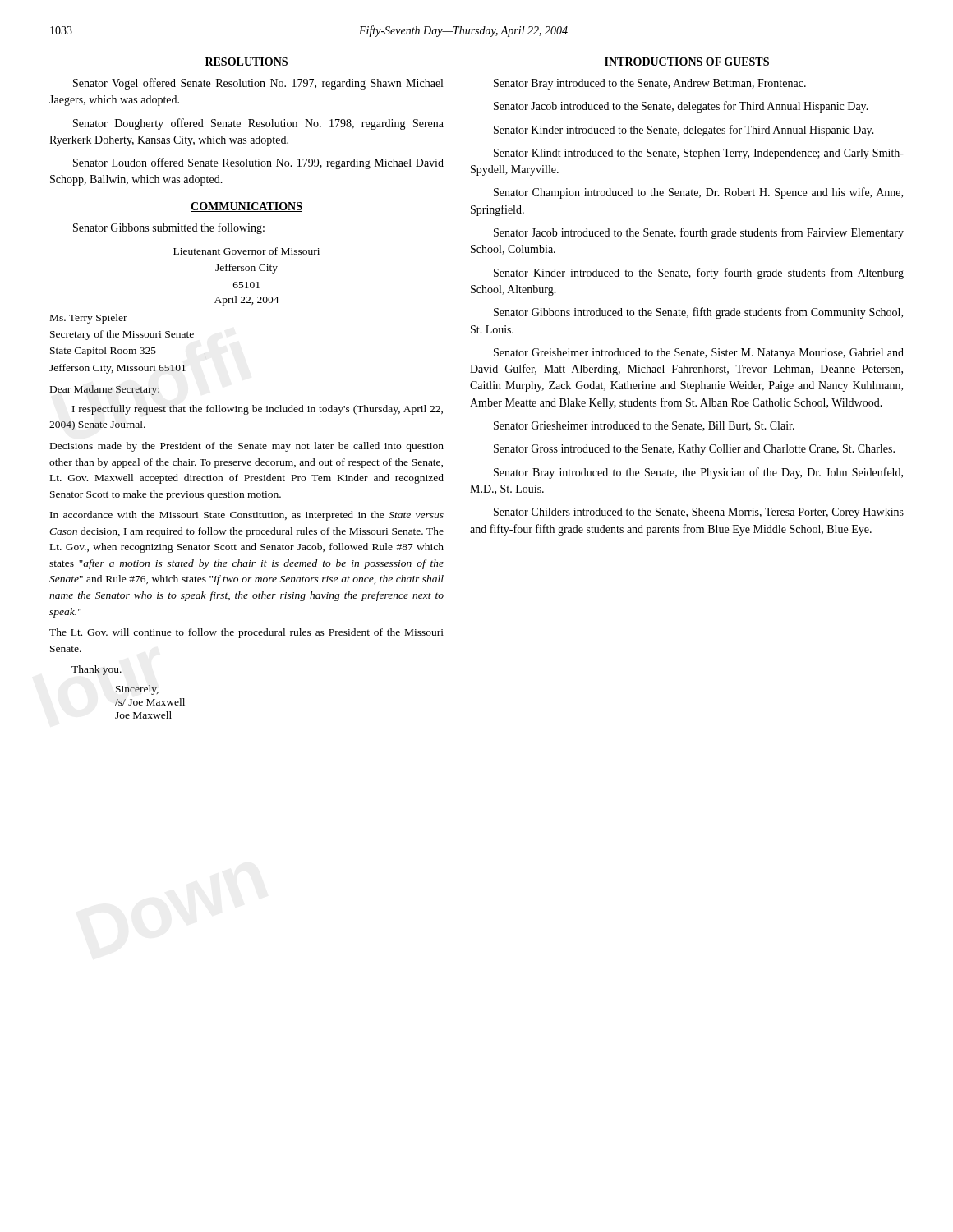Find the block on this page that starts "Senator Champion introduced to the Senate,"
Screen dimensions: 1232x953
tap(687, 201)
